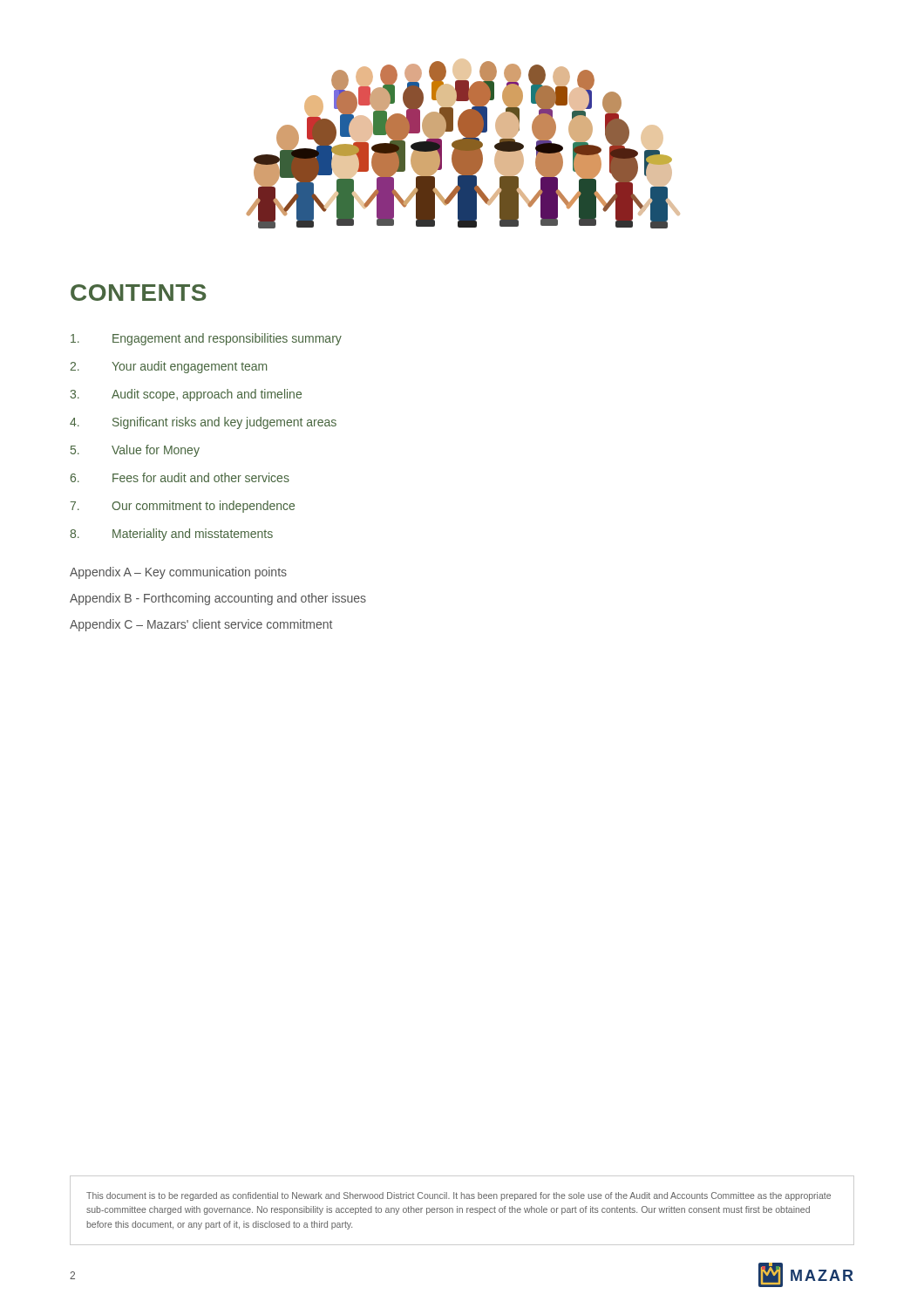924x1308 pixels.
Task: Select the element starting "2. Your audit engagement"
Action: (169, 366)
